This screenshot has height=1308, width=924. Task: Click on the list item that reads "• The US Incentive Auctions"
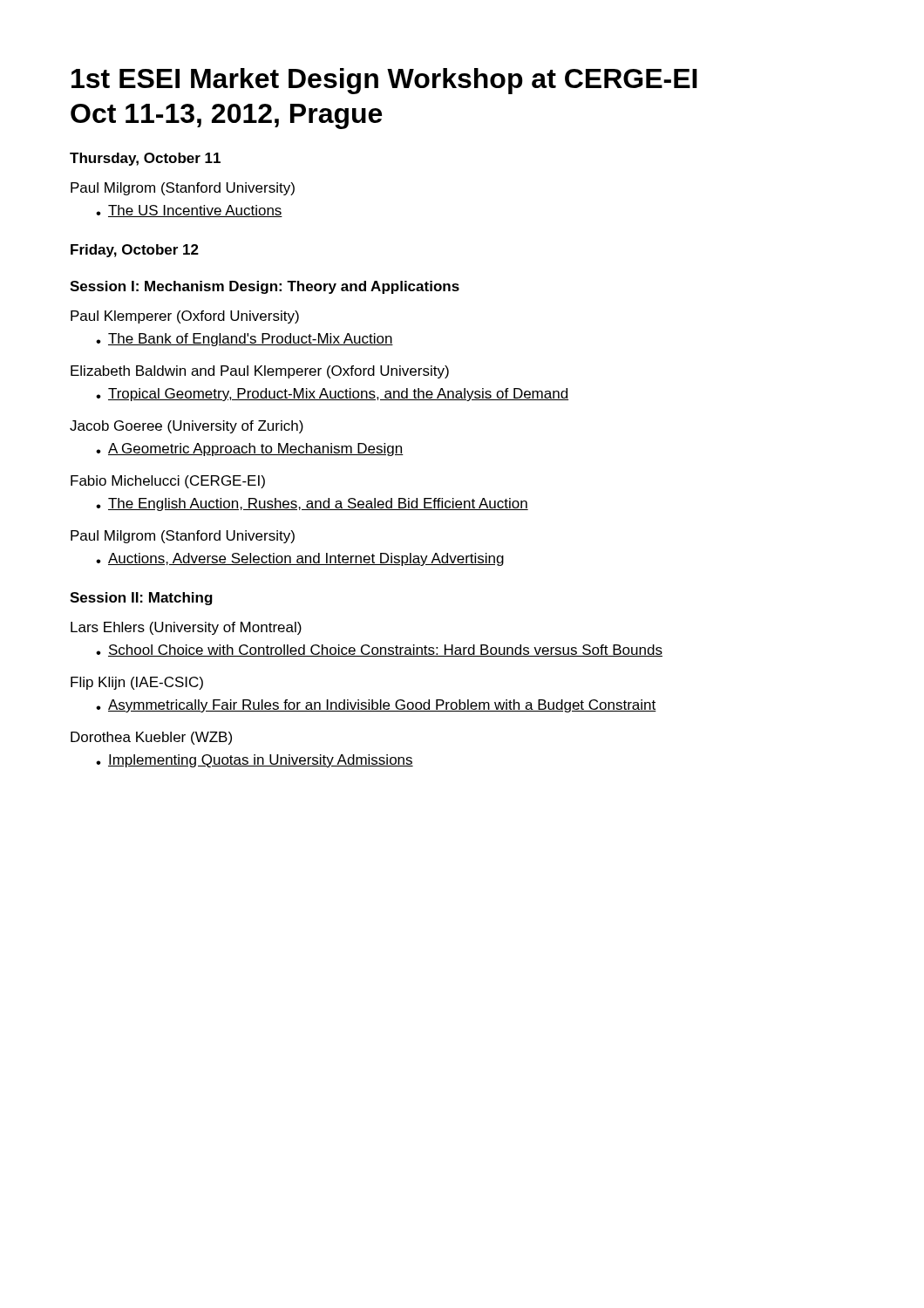189,212
